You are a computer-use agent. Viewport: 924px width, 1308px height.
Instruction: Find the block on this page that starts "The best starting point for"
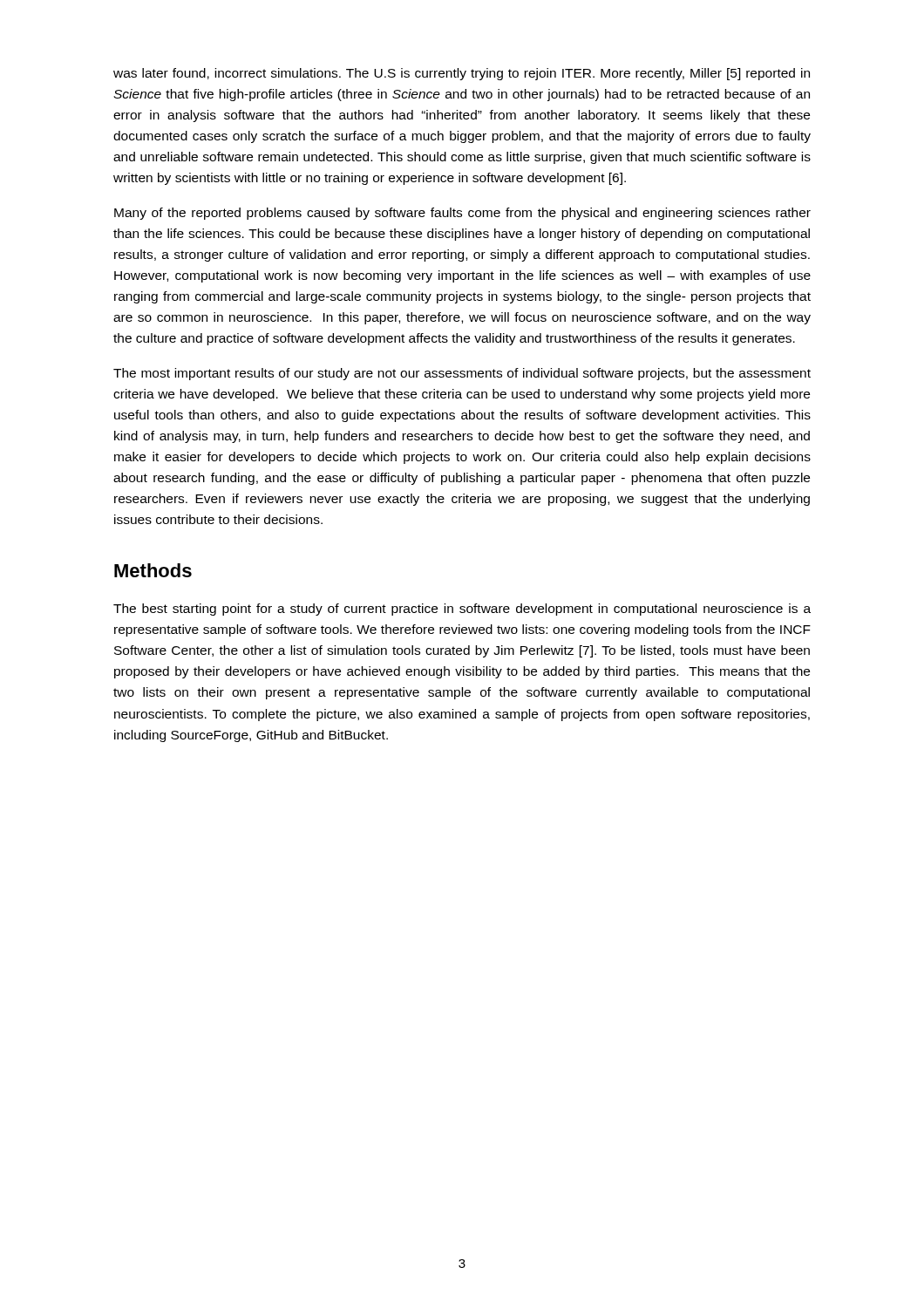tap(462, 671)
